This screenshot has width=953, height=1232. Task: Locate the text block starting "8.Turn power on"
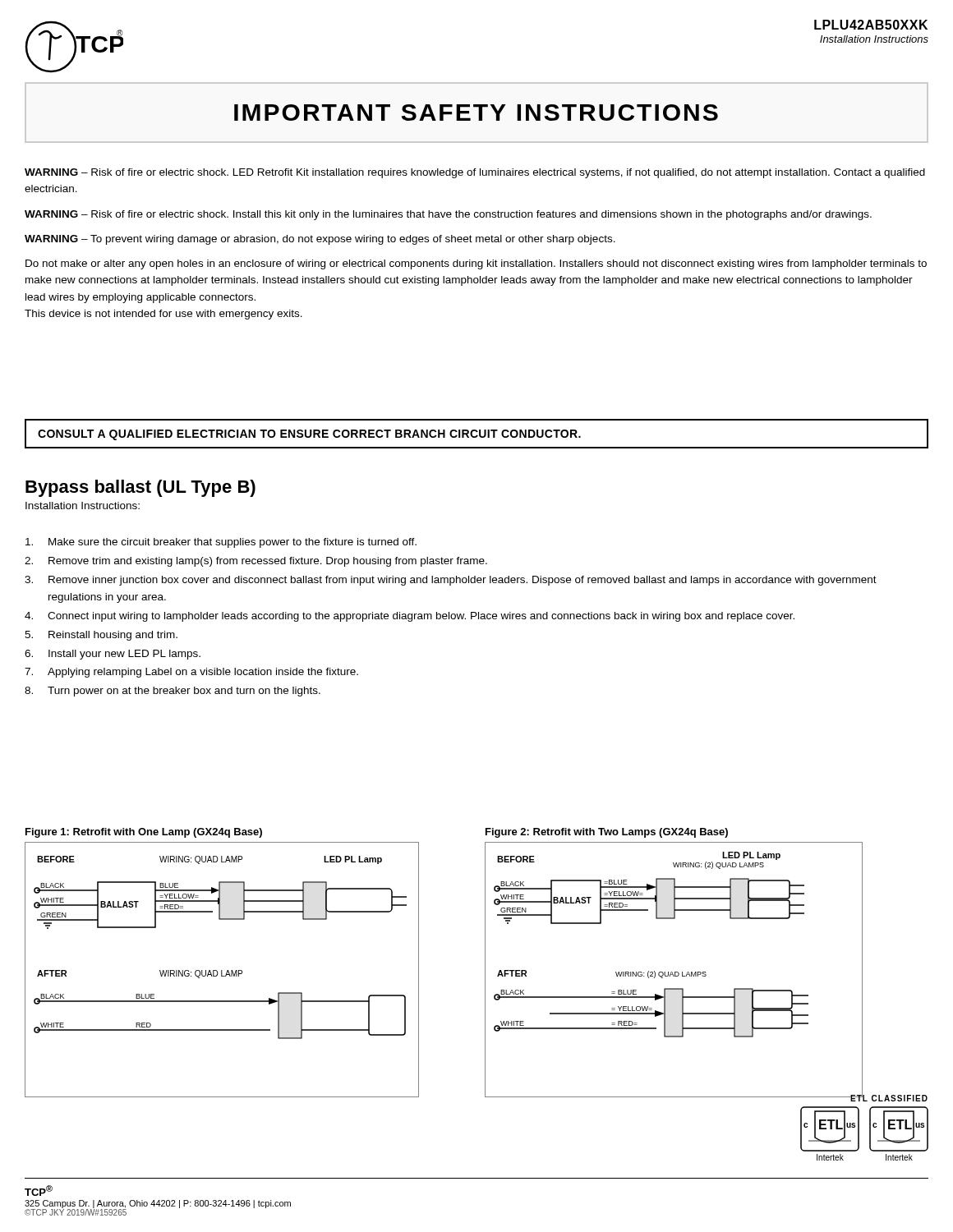(173, 691)
